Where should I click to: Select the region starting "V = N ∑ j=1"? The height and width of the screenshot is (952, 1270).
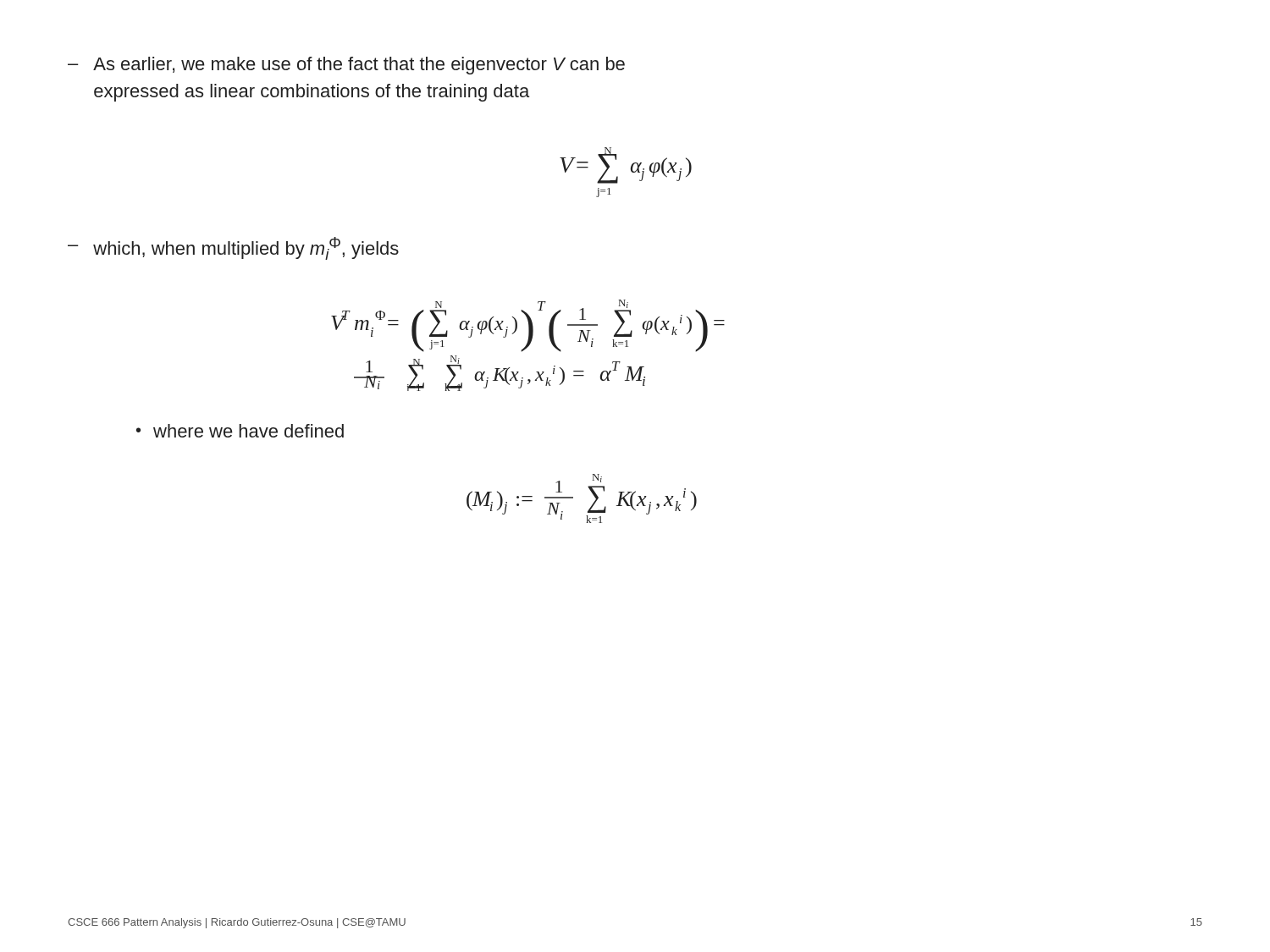(x=635, y=162)
